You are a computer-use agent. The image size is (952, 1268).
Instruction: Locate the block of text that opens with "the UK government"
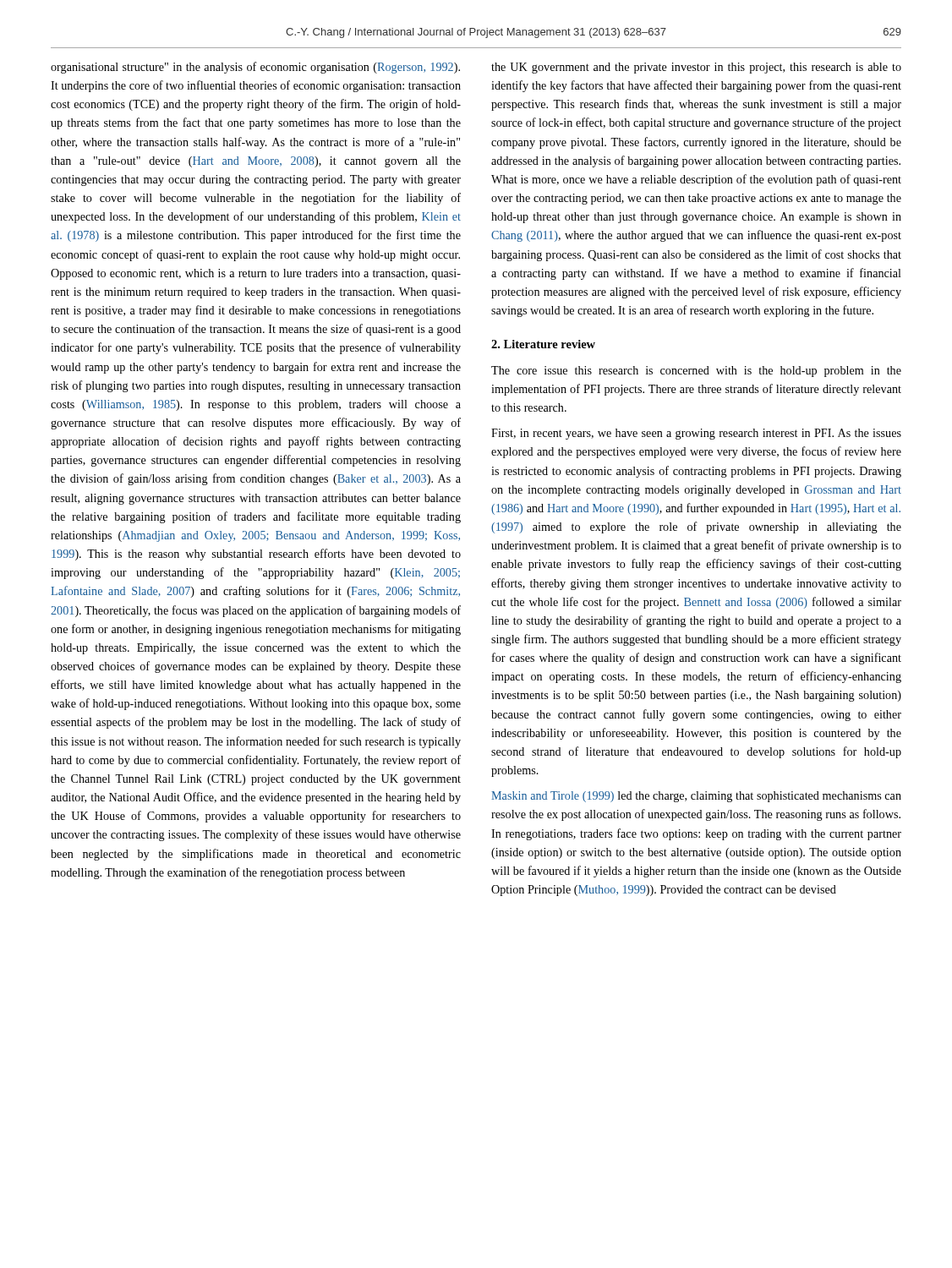(696, 189)
